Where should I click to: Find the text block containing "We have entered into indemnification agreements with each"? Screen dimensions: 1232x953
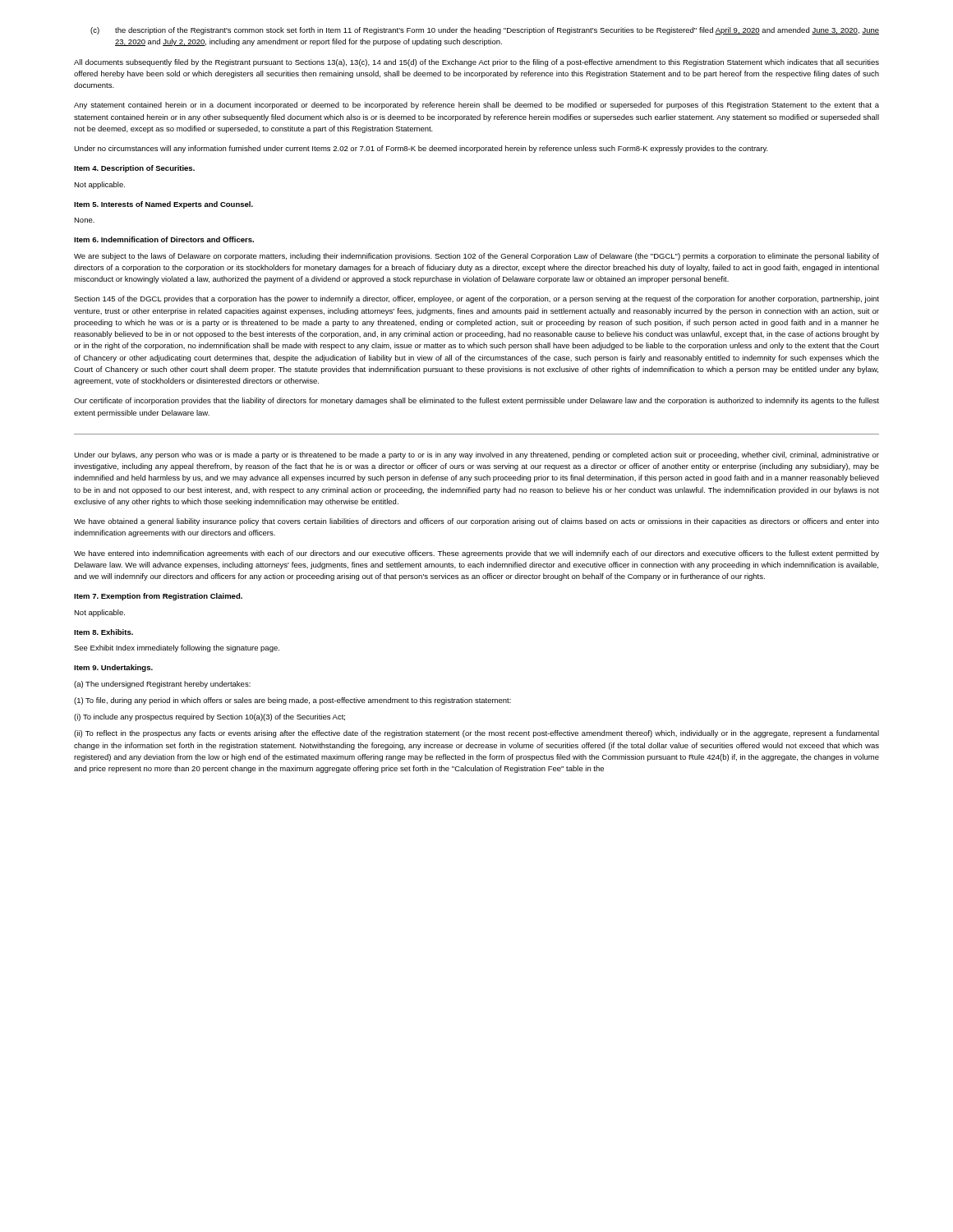[x=476, y=565]
